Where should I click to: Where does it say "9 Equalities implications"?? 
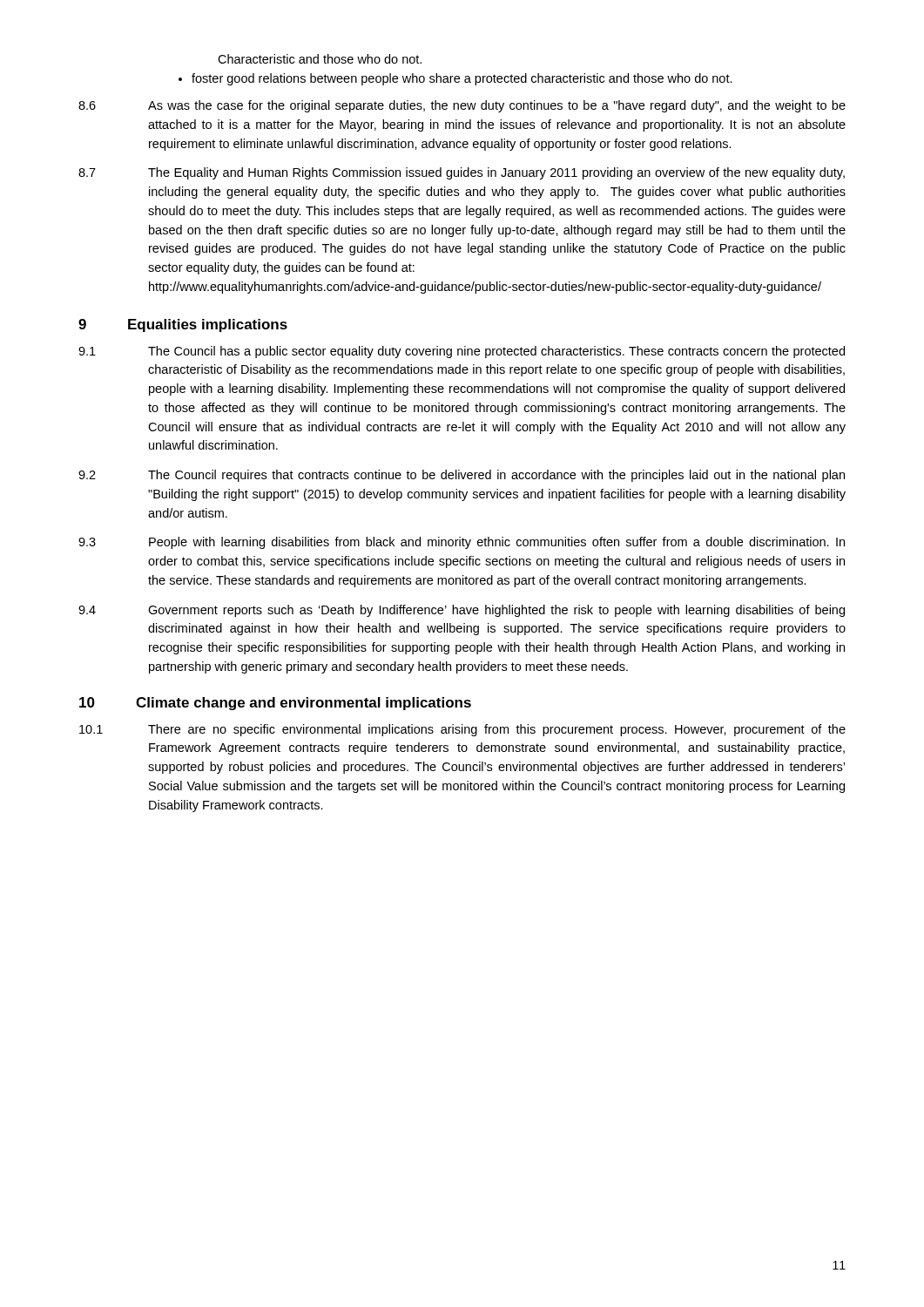(183, 325)
